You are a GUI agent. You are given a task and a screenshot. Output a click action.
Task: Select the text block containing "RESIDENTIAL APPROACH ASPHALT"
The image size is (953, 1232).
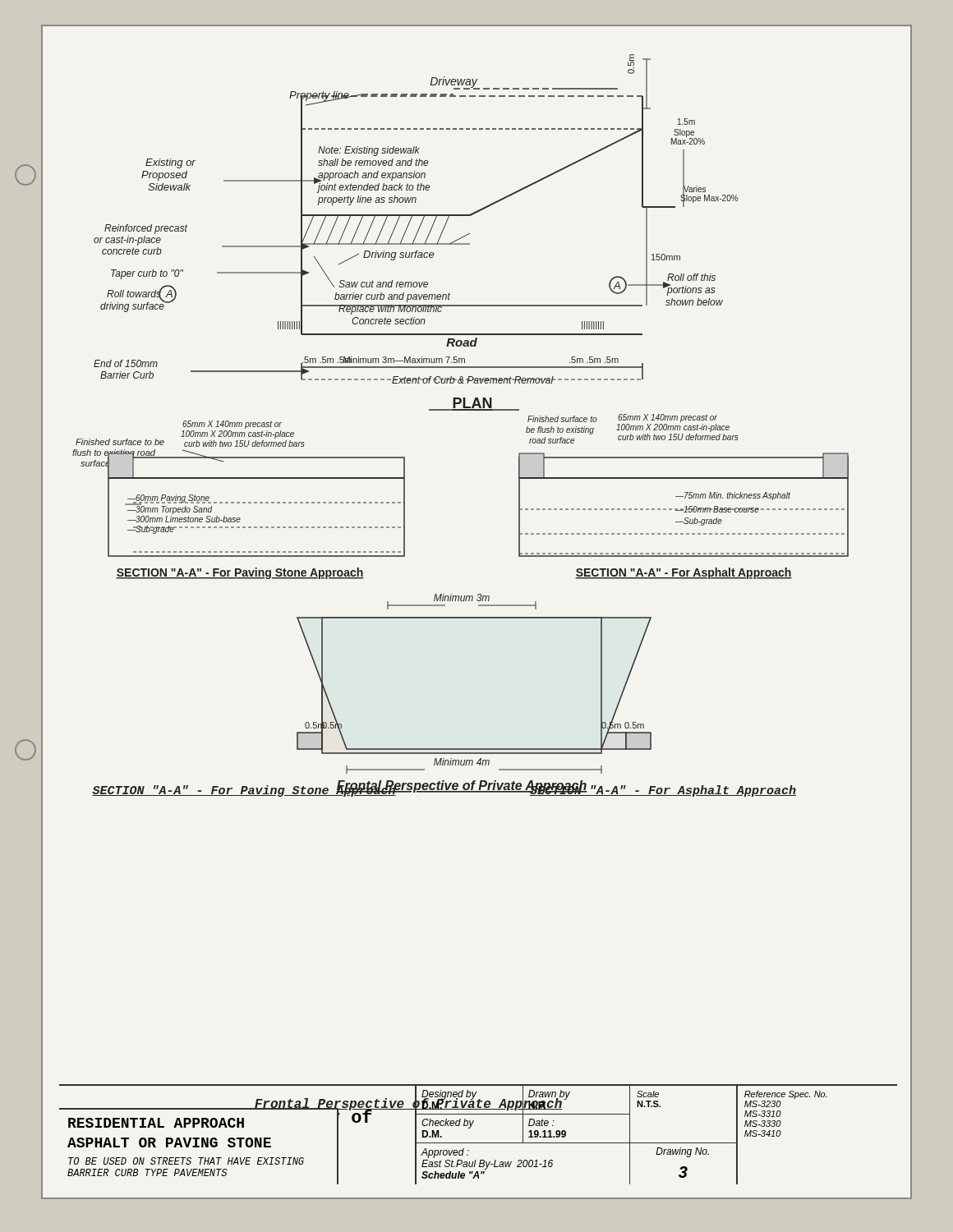198,1147
